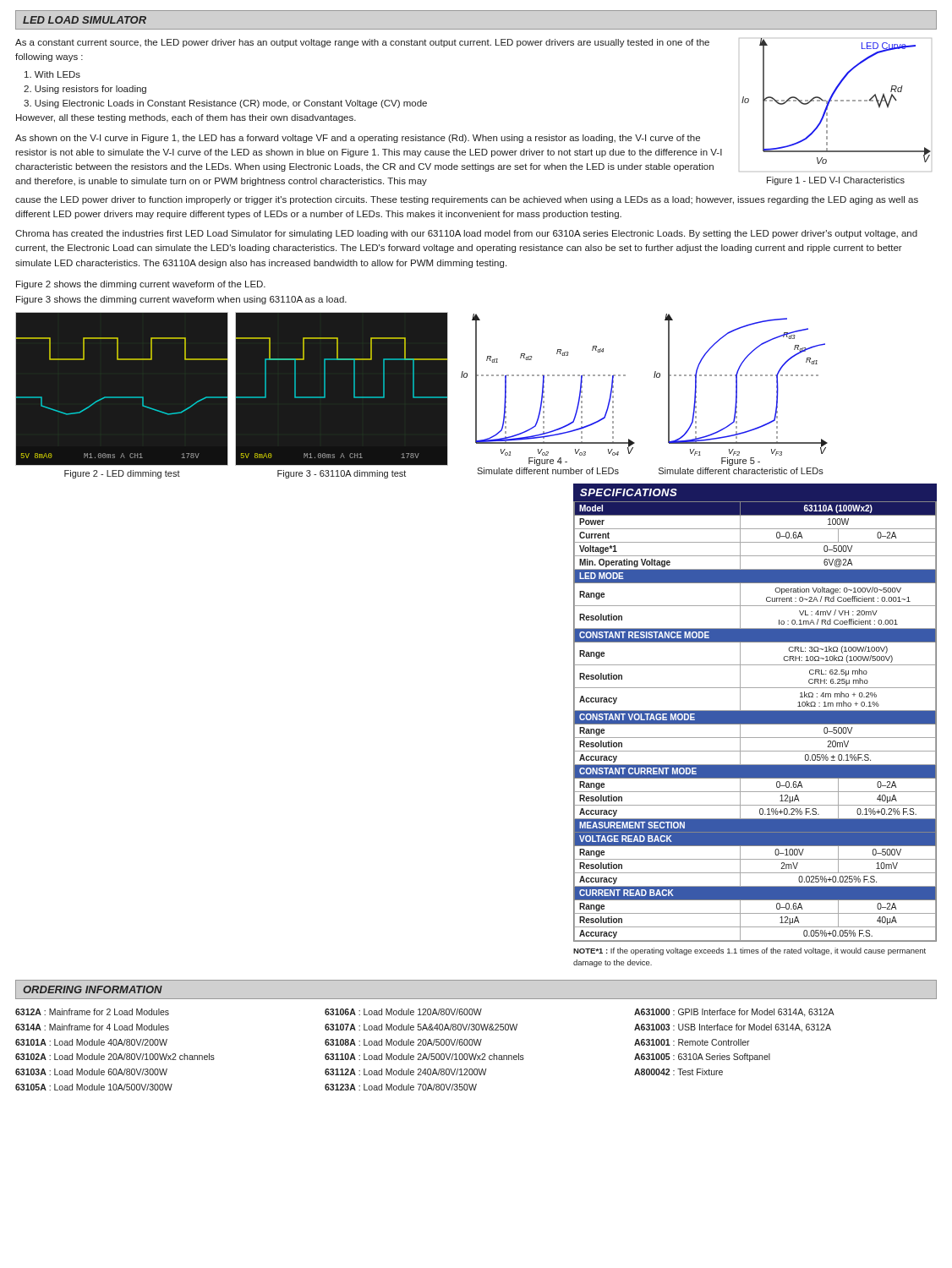Select the caption containing "Simulate different number of LEDs"
The image size is (952, 1268).
pos(548,471)
